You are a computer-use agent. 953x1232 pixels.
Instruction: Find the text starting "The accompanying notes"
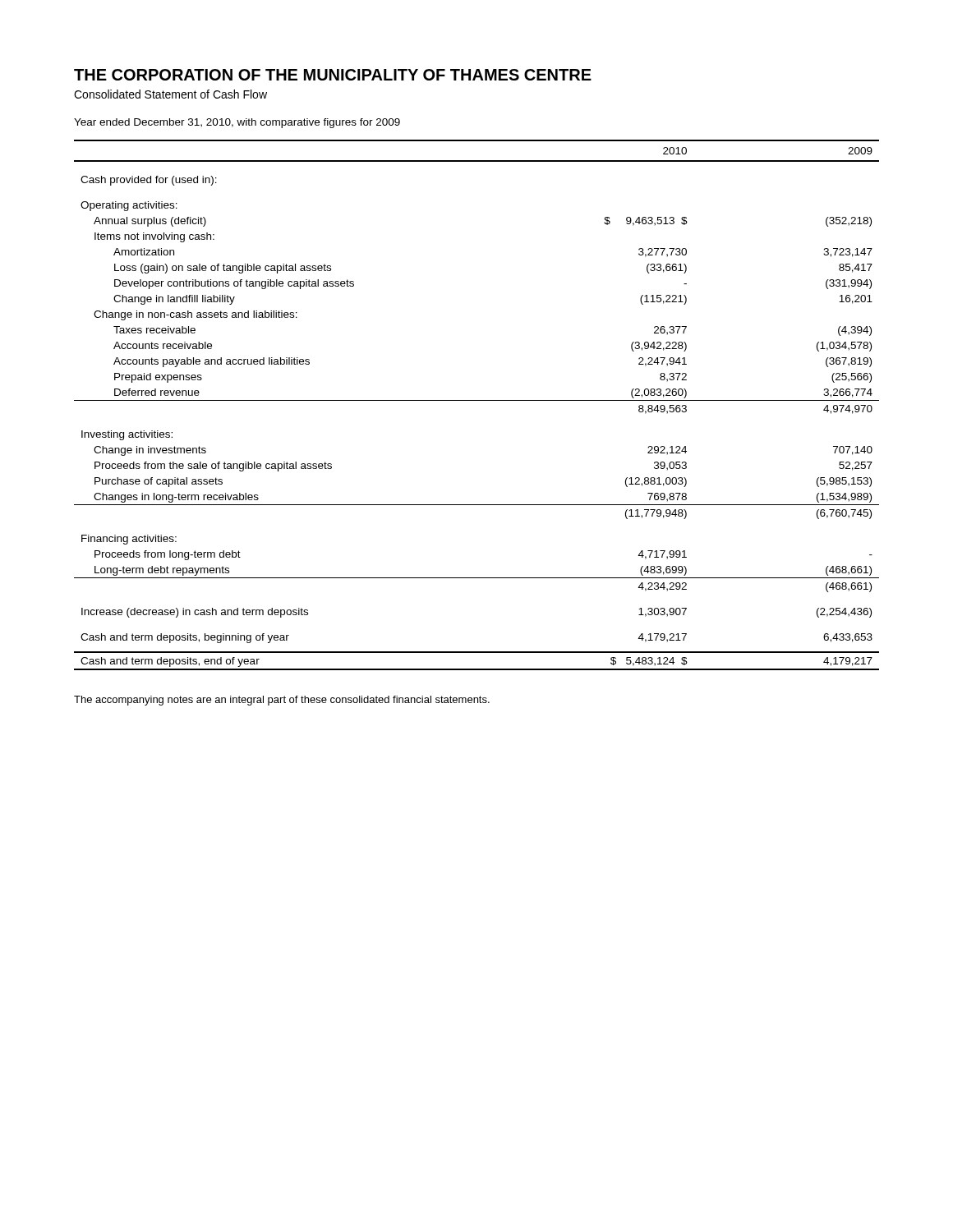pyautogui.click(x=282, y=699)
